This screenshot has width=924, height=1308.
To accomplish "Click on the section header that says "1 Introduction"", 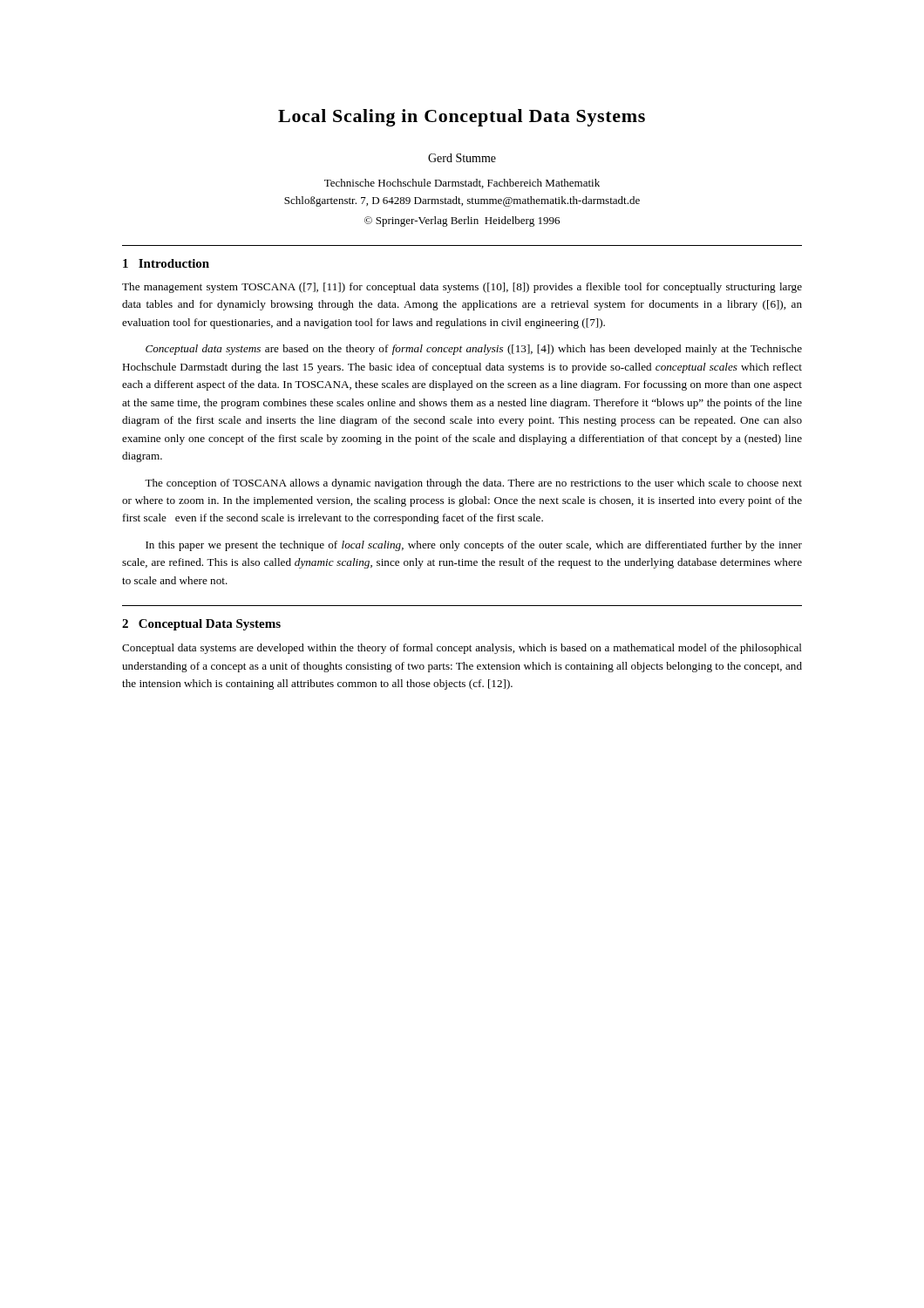I will 166,263.
